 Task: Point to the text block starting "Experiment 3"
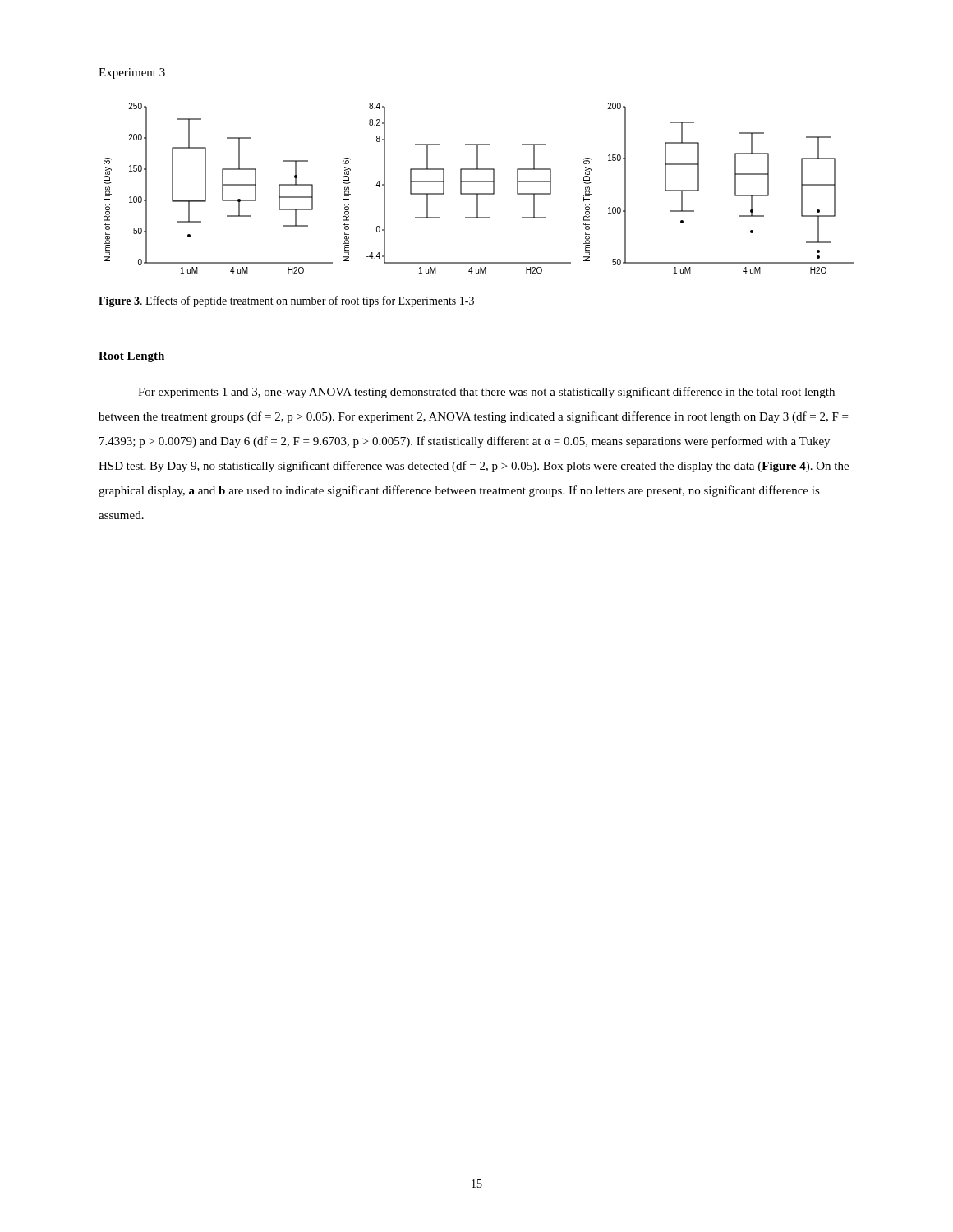pos(132,72)
